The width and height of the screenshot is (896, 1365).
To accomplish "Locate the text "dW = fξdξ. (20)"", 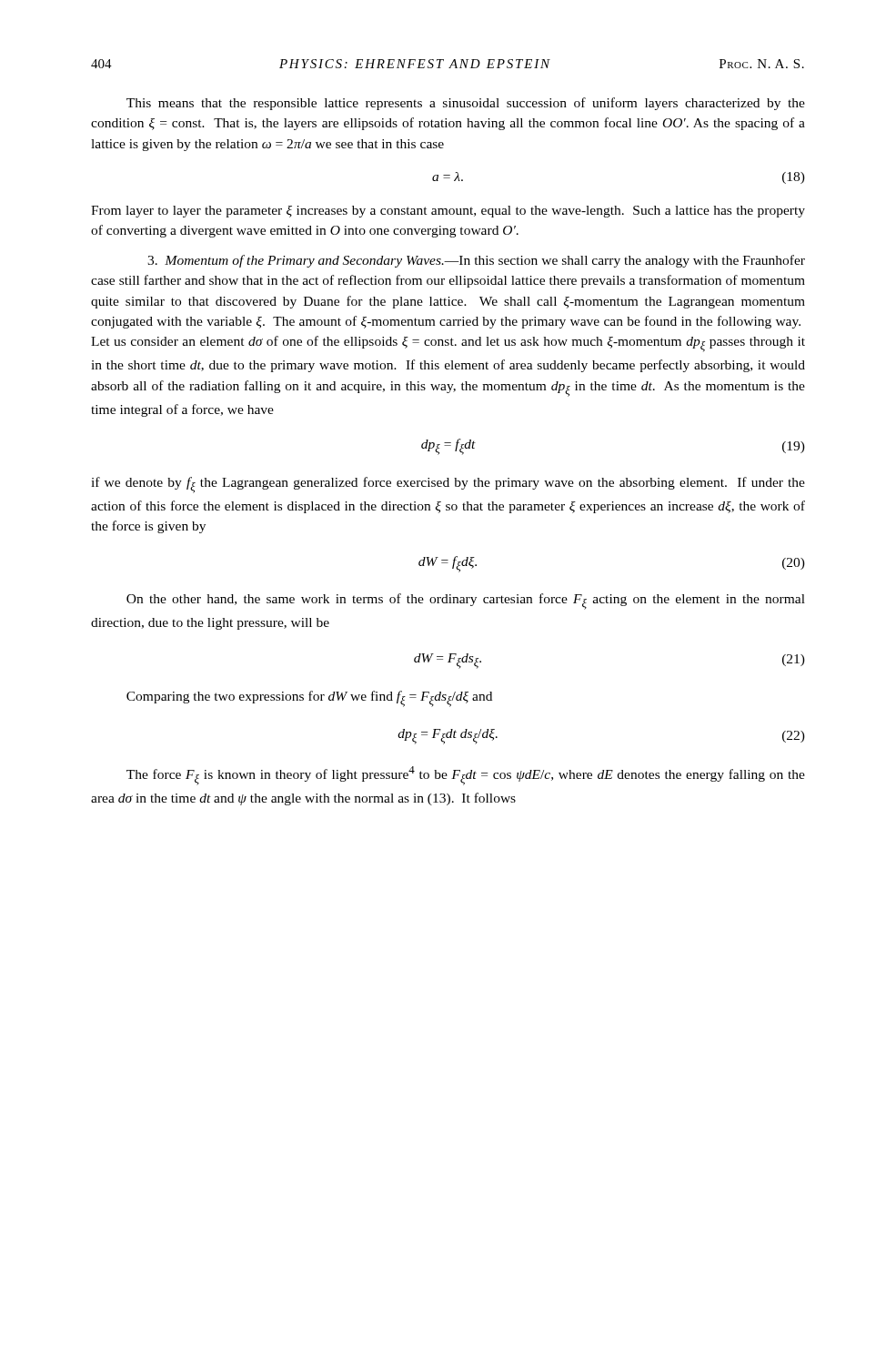I will point(465,565).
